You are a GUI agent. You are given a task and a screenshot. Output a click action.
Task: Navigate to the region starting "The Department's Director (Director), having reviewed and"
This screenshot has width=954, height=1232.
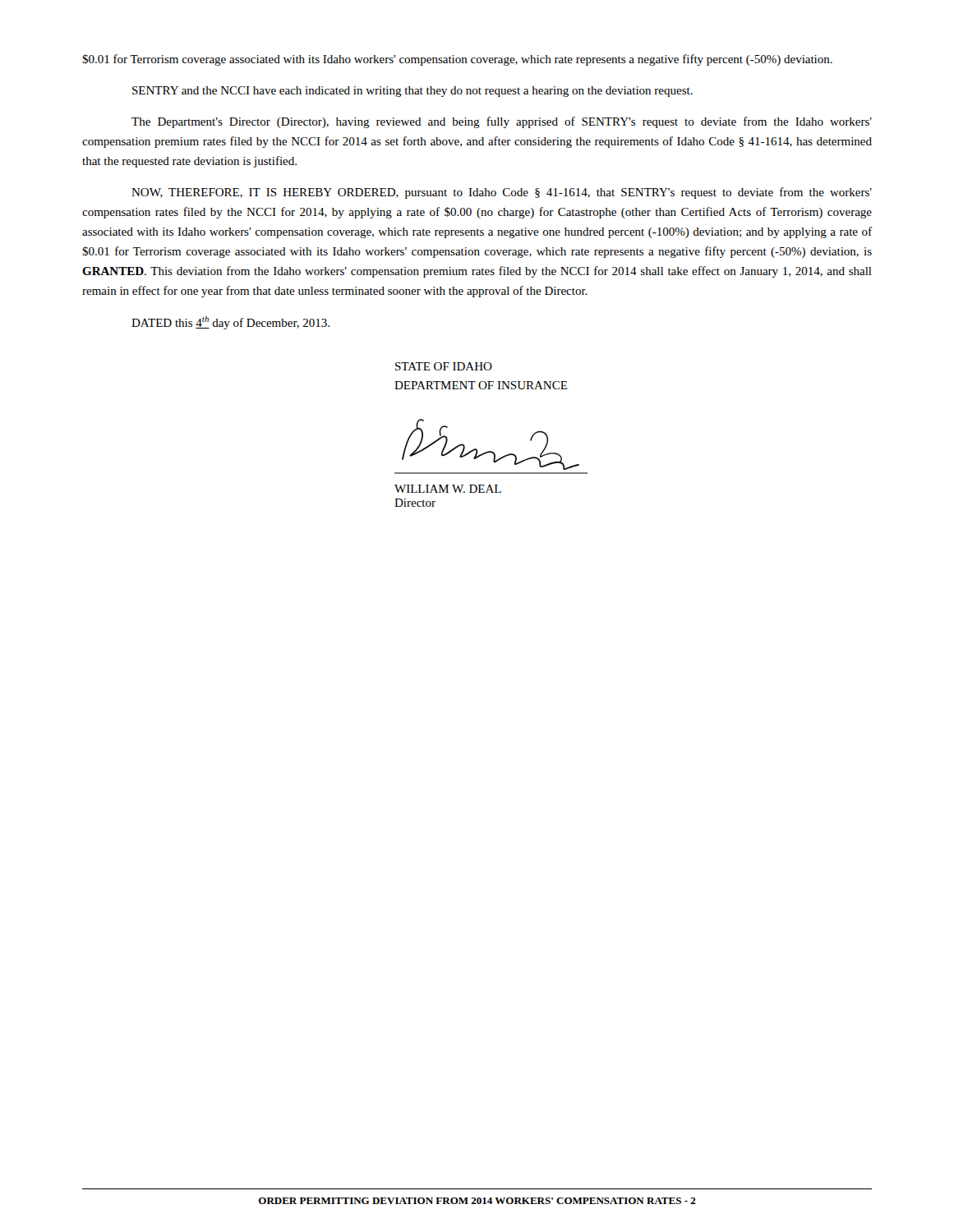pos(477,141)
